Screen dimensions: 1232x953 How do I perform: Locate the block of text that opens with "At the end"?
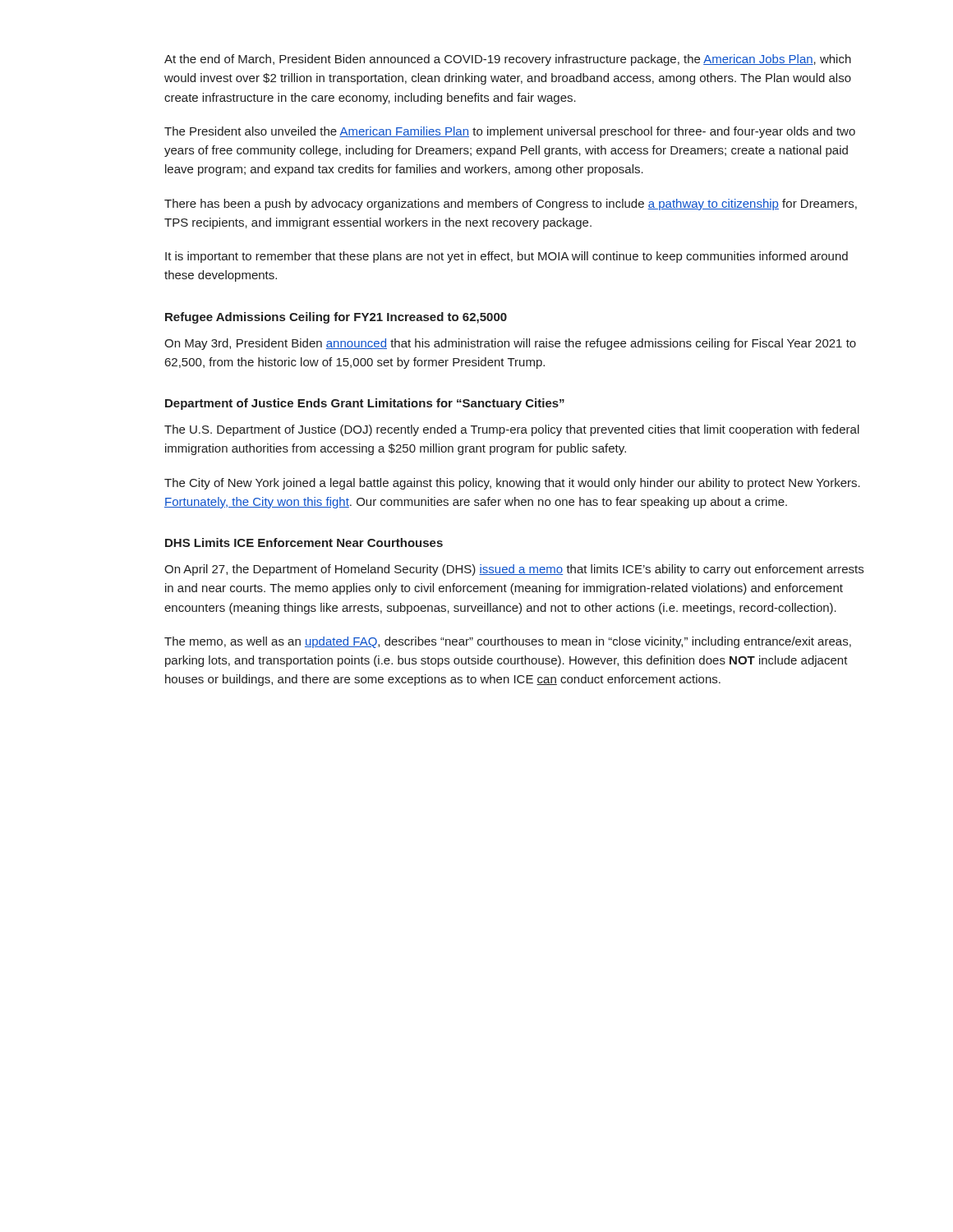[508, 78]
